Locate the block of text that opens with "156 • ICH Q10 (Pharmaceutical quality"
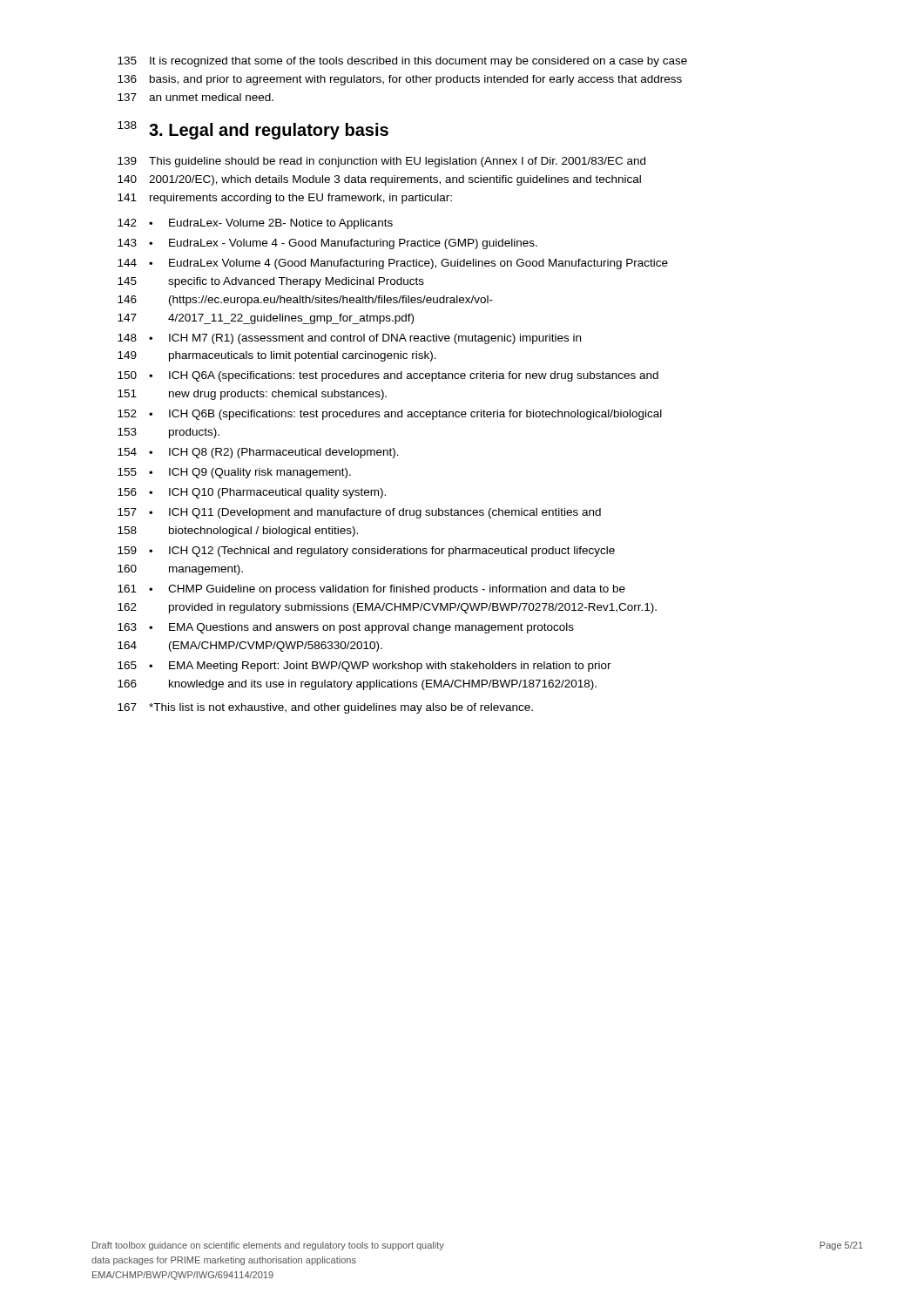Screen dimensions: 1307x924 click(x=252, y=493)
